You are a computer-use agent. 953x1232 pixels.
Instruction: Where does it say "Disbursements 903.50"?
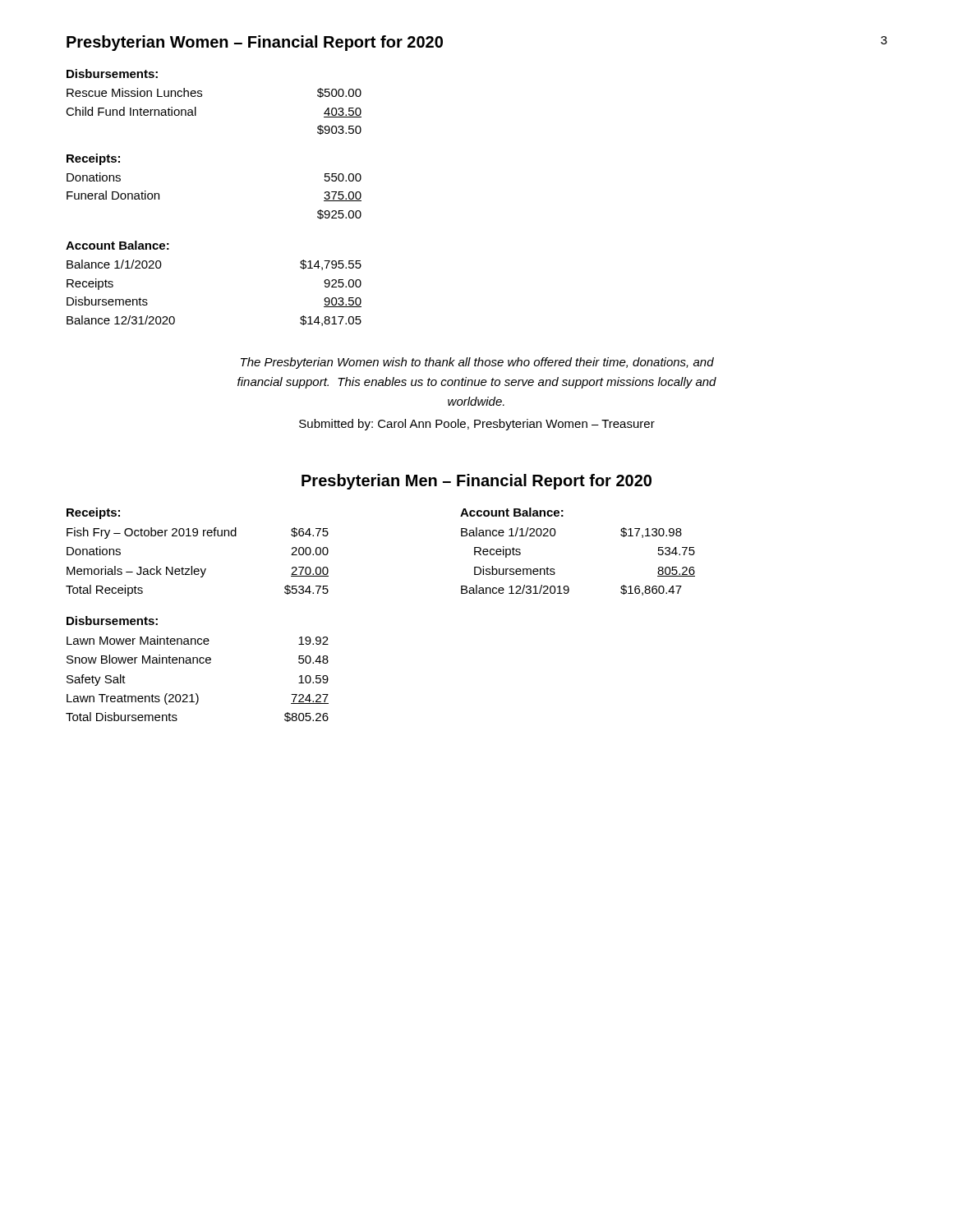coord(104,302)
